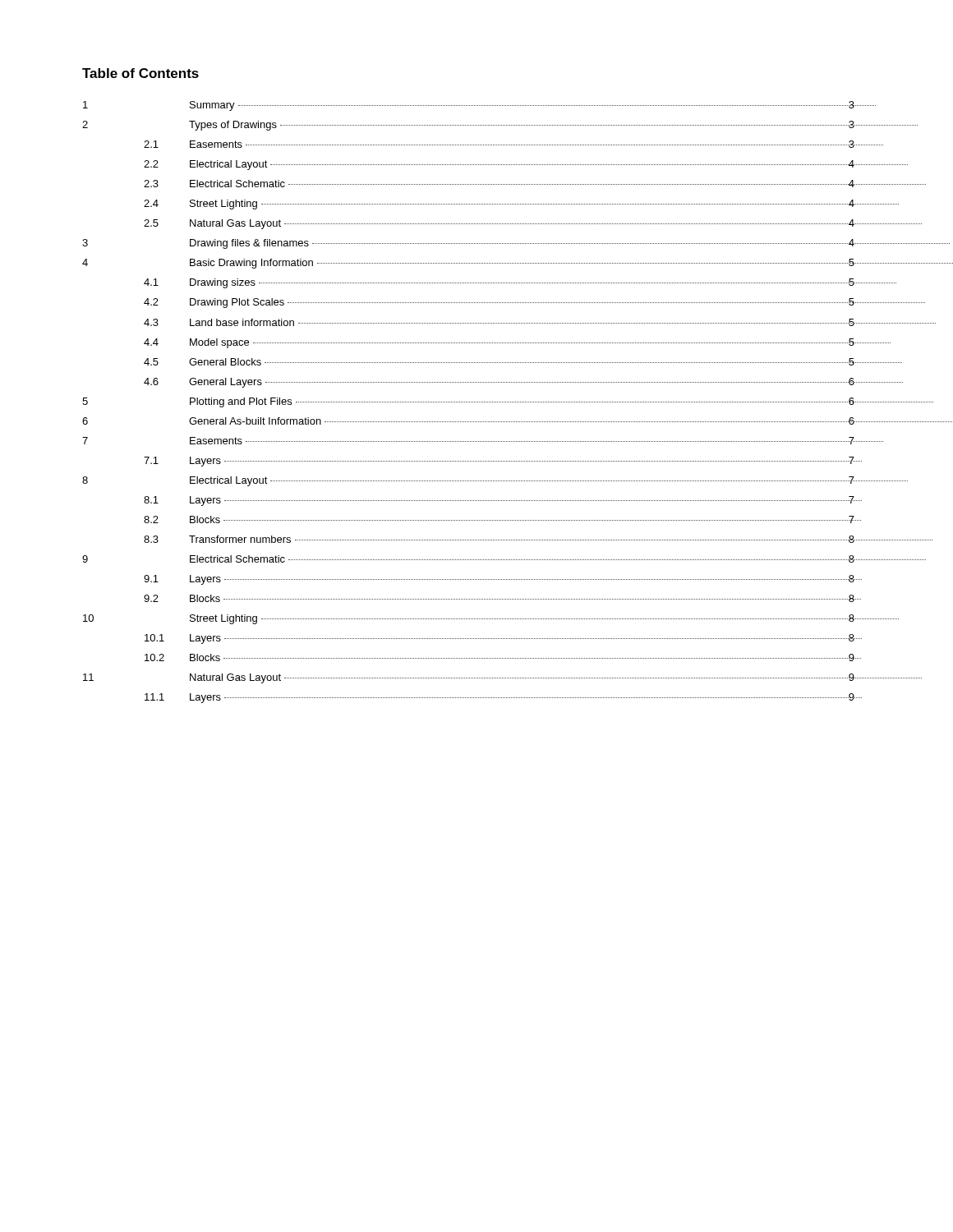Select the title containing "Table of Contents"
Image resolution: width=953 pixels, height=1232 pixels.
[x=141, y=73]
